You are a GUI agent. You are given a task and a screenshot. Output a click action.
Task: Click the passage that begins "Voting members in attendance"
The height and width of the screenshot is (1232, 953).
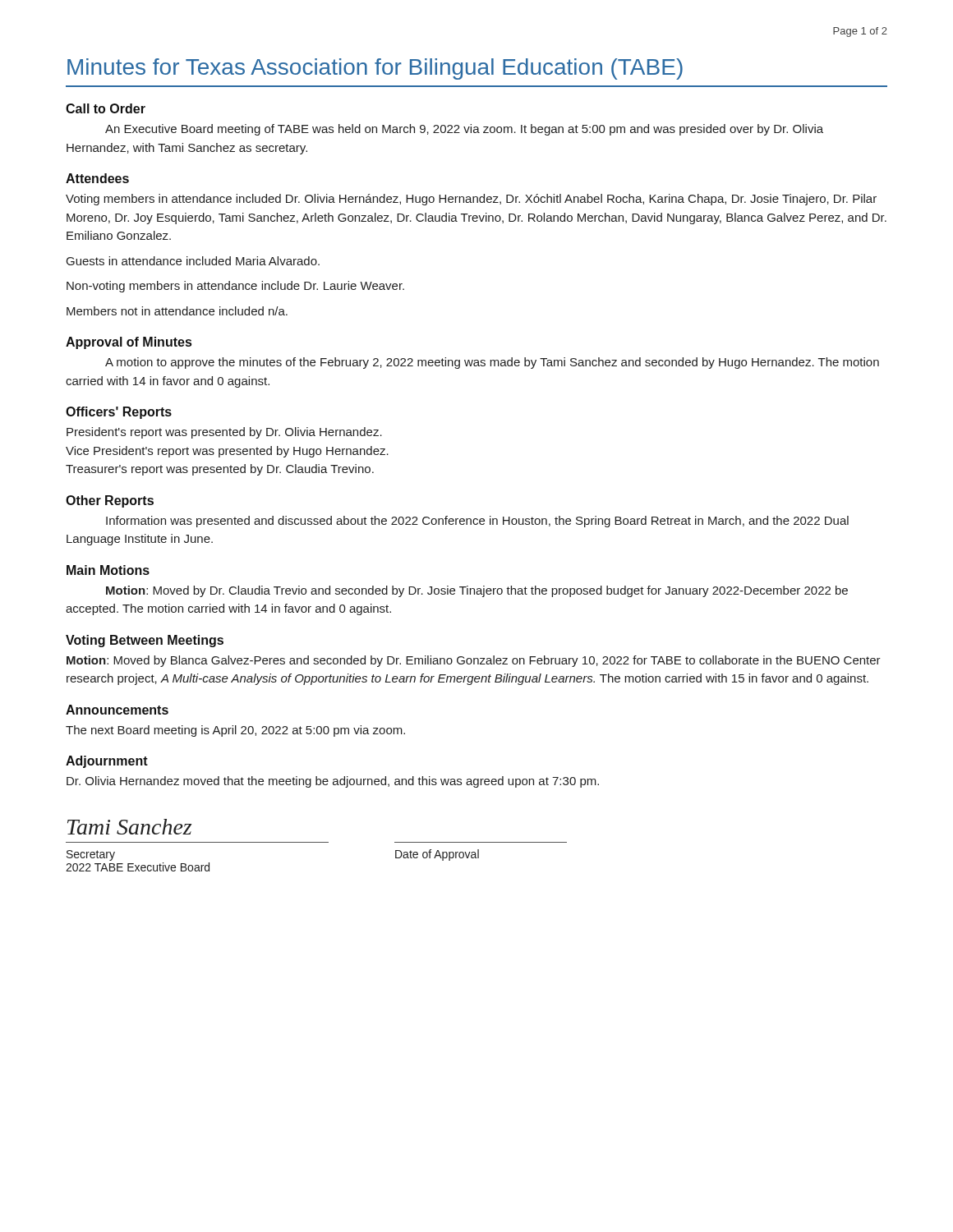[476, 217]
